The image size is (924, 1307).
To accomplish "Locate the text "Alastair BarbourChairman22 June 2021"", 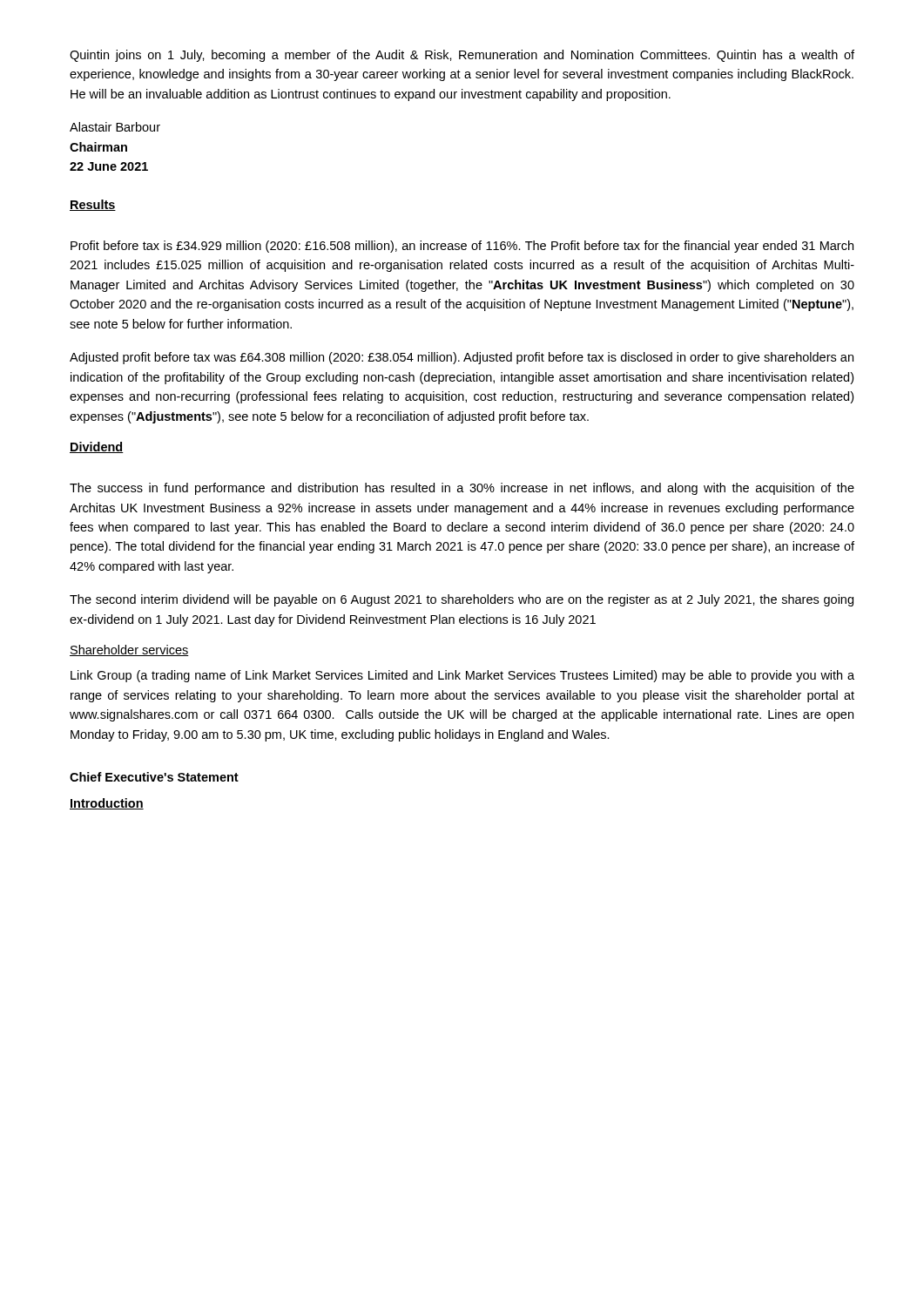I will (x=115, y=127).
